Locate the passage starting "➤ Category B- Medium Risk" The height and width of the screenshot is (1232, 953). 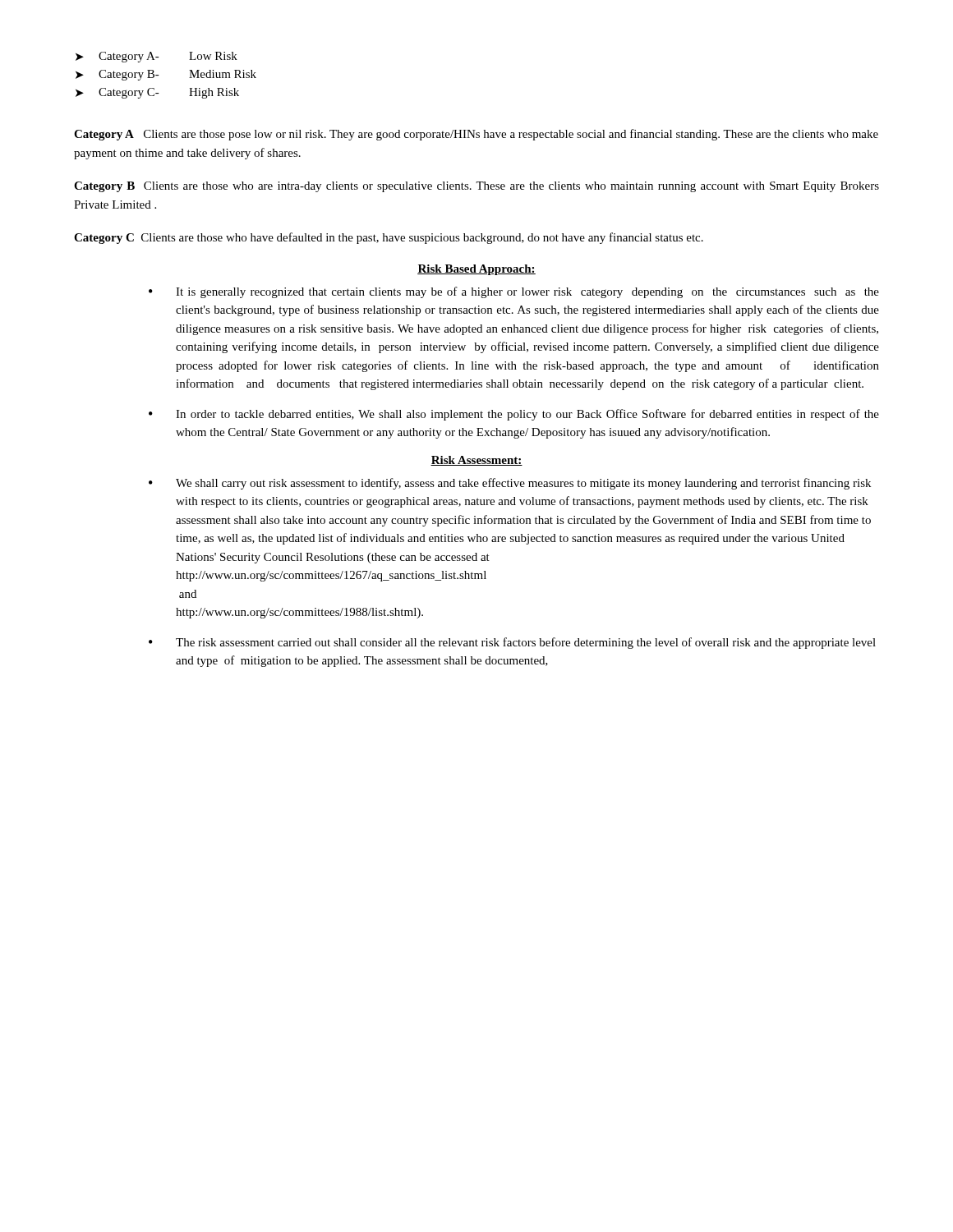[165, 75]
